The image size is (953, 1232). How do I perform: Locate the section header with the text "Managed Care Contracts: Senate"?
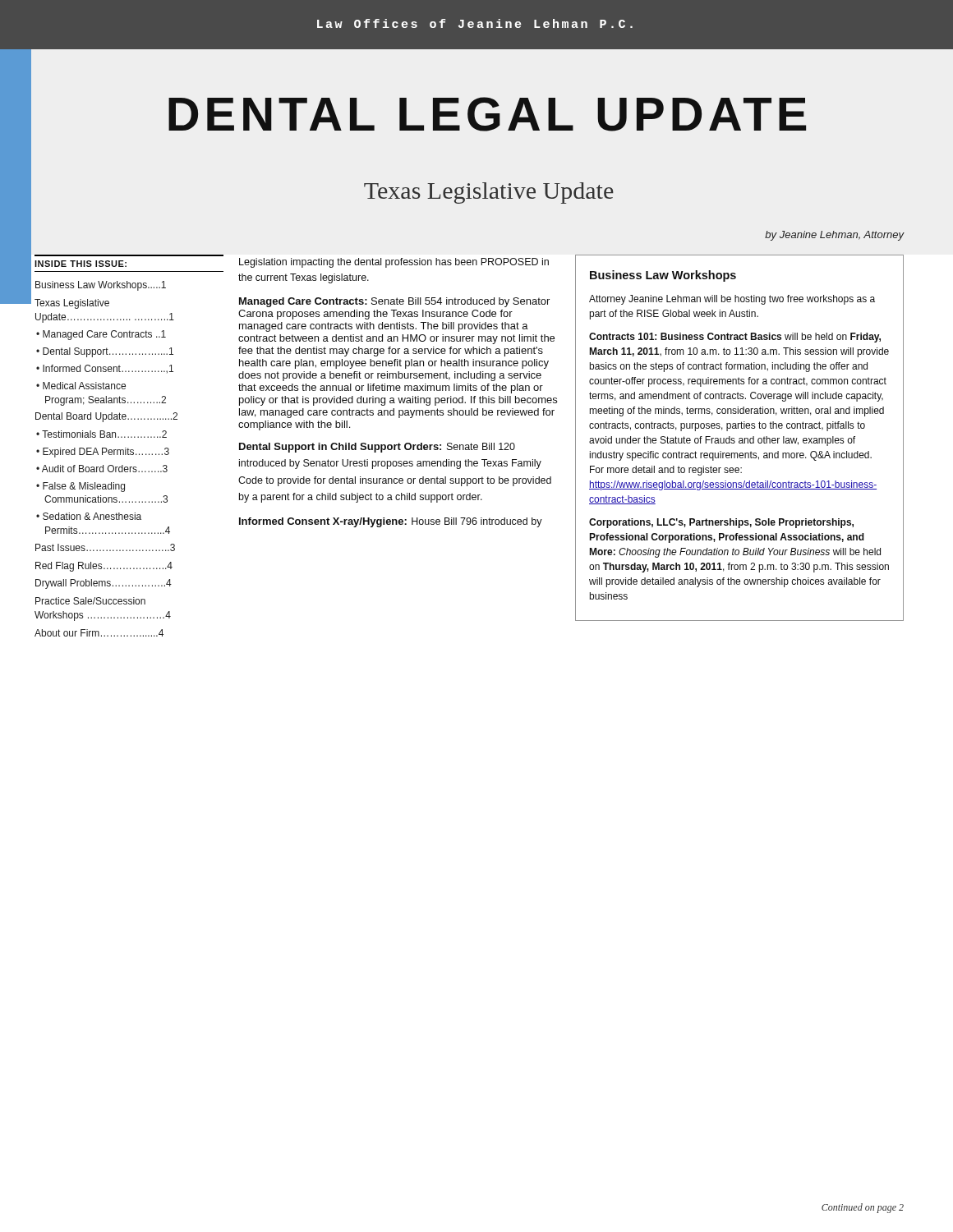(398, 362)
